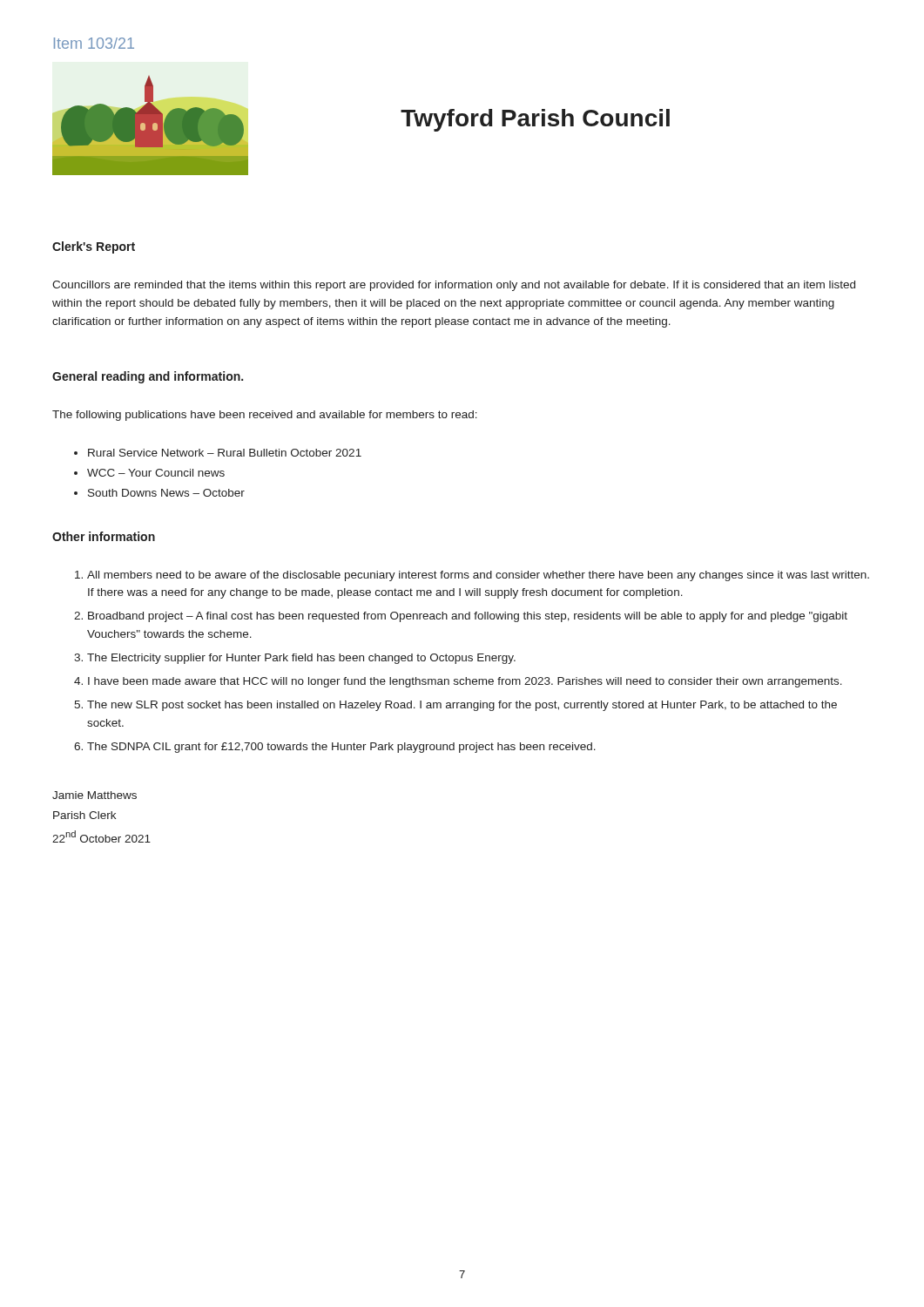Click on the title with the text "Twyford Parish Council"
924x1307 pixels.
point(536,118)
